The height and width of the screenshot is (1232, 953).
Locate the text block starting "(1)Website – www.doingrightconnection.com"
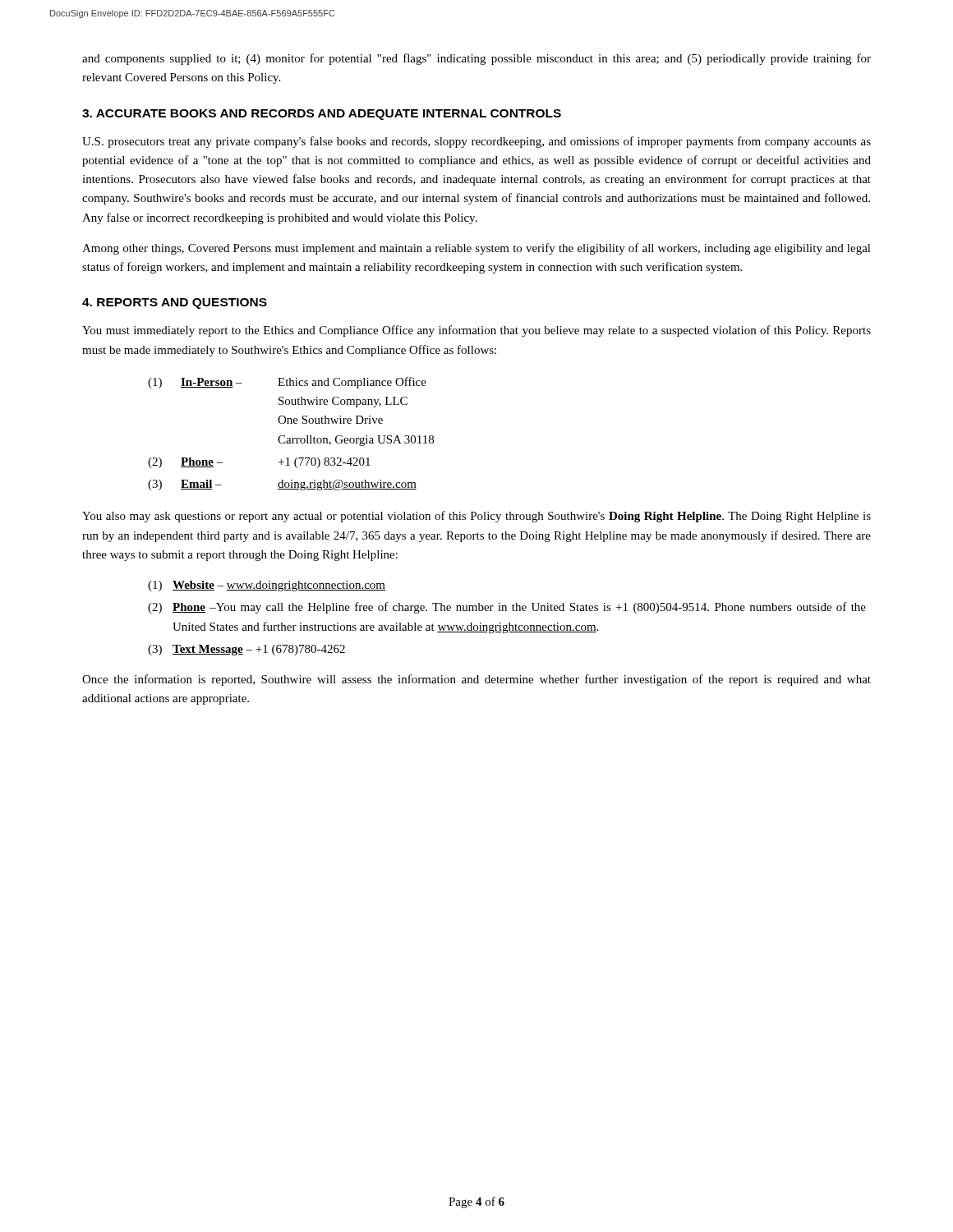(x=267, y=586)
